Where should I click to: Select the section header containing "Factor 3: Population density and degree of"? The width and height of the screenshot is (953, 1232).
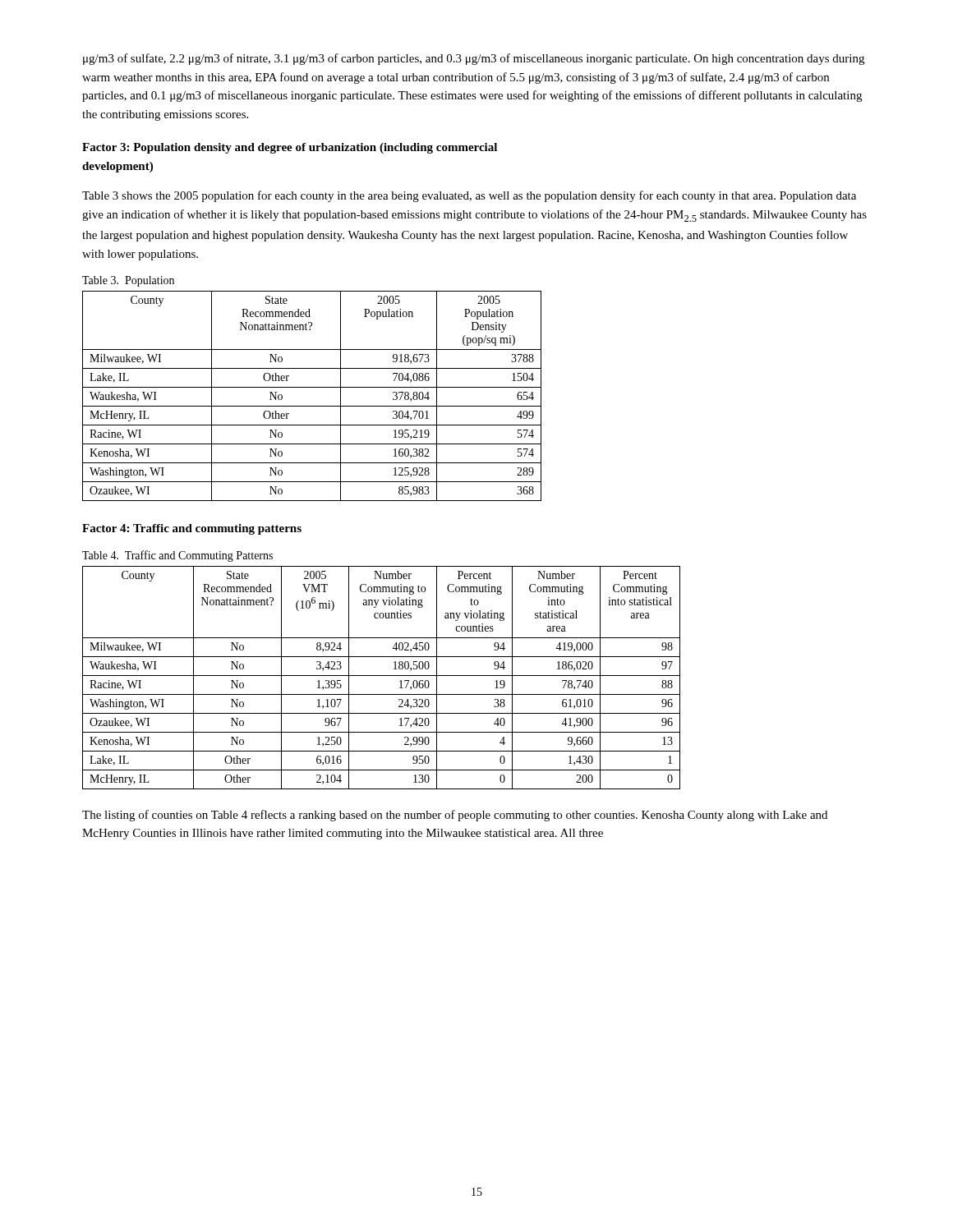290,156
